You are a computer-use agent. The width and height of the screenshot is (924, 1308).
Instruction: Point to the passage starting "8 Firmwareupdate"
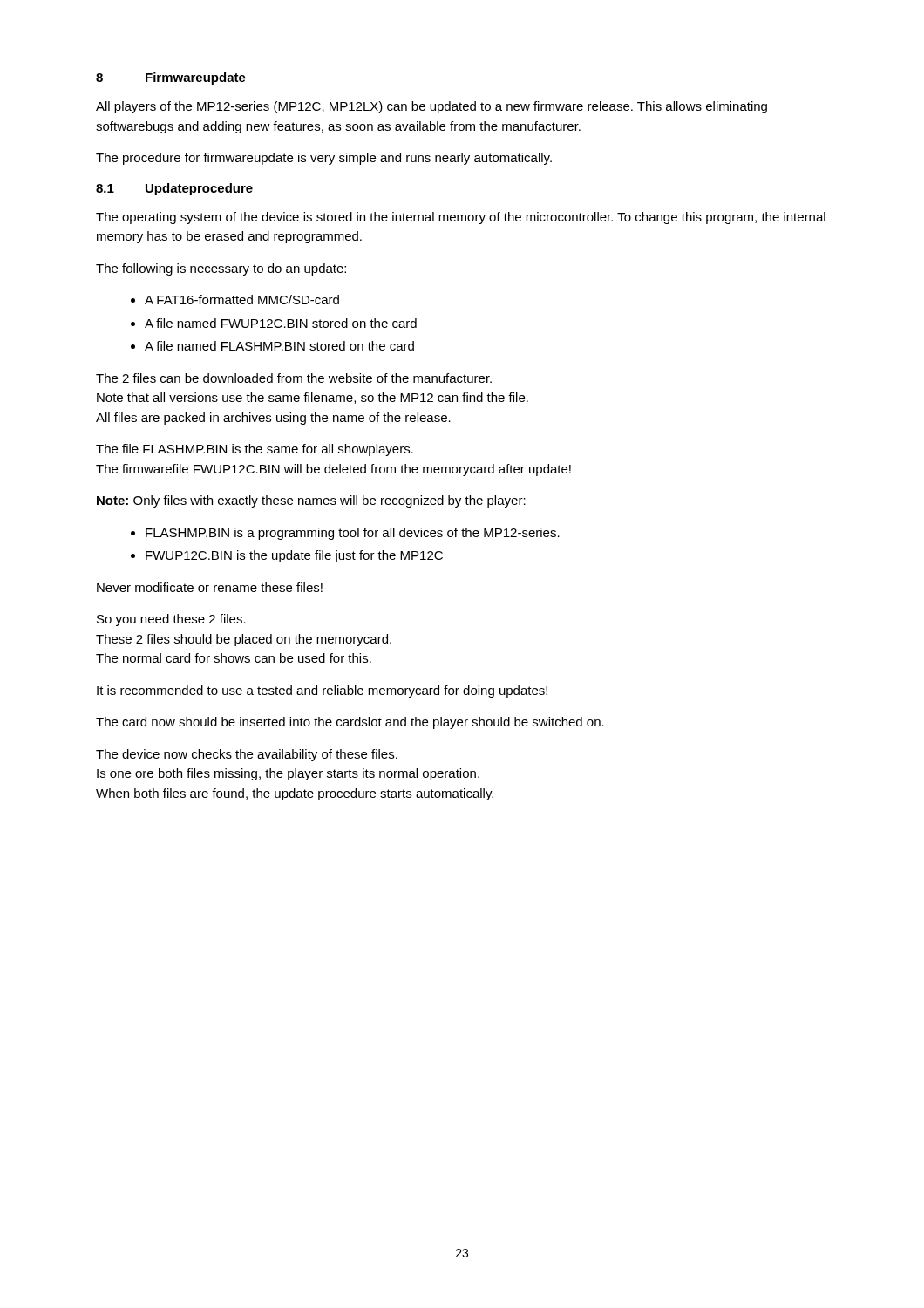point(171,77)
